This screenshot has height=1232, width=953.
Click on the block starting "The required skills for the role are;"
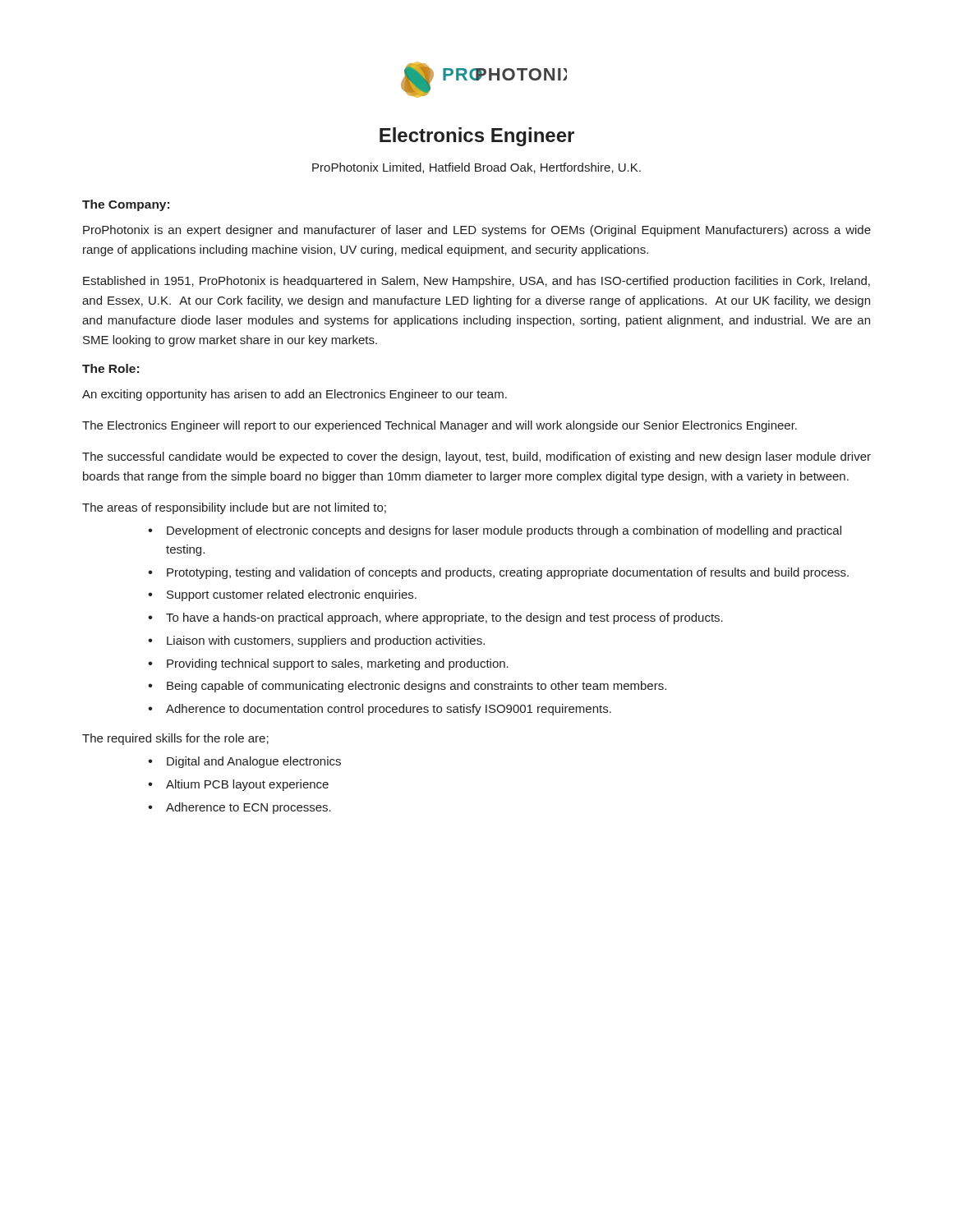click(x=176, y=738)
